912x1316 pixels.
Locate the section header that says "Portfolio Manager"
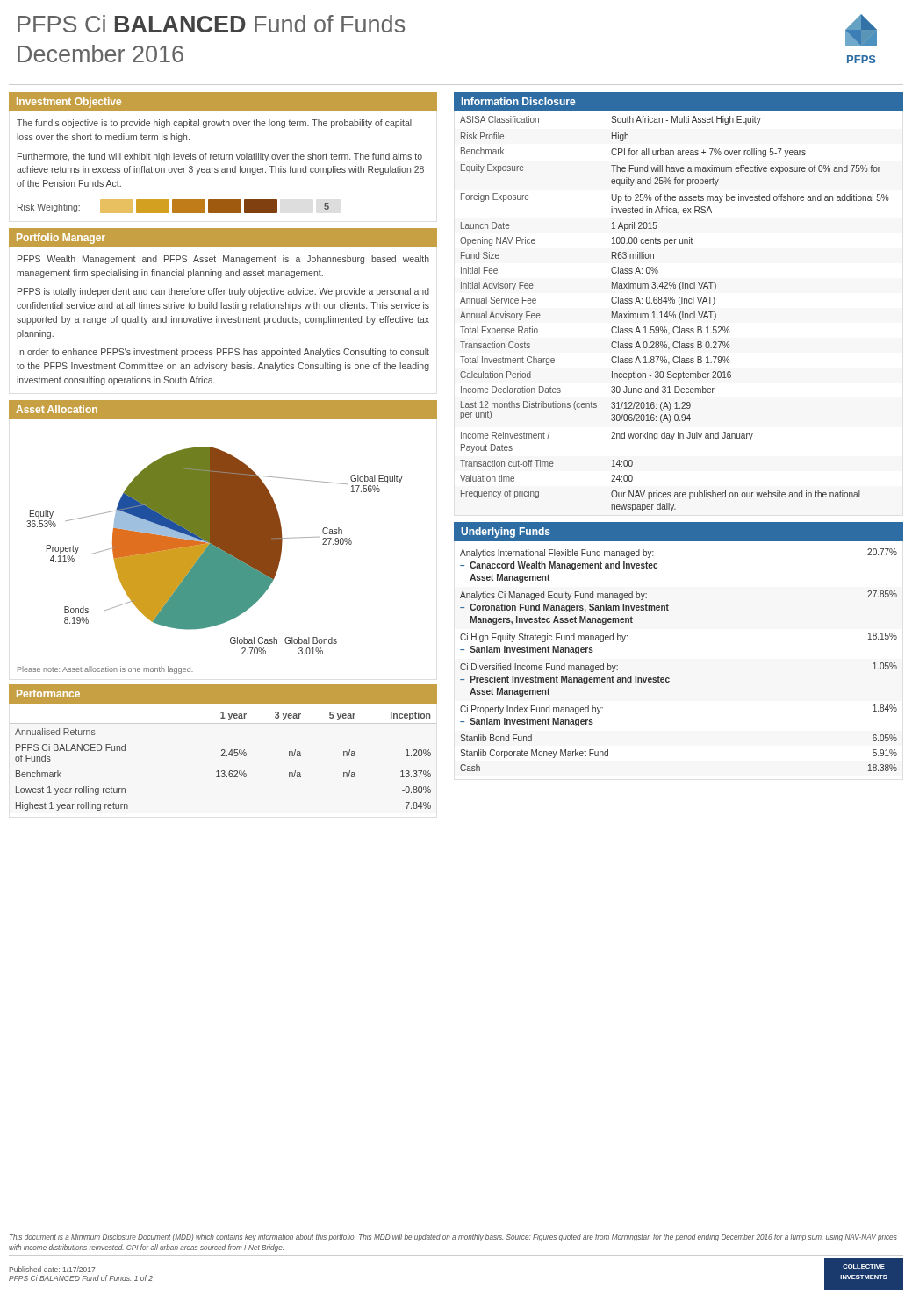(x=61, y=238)
